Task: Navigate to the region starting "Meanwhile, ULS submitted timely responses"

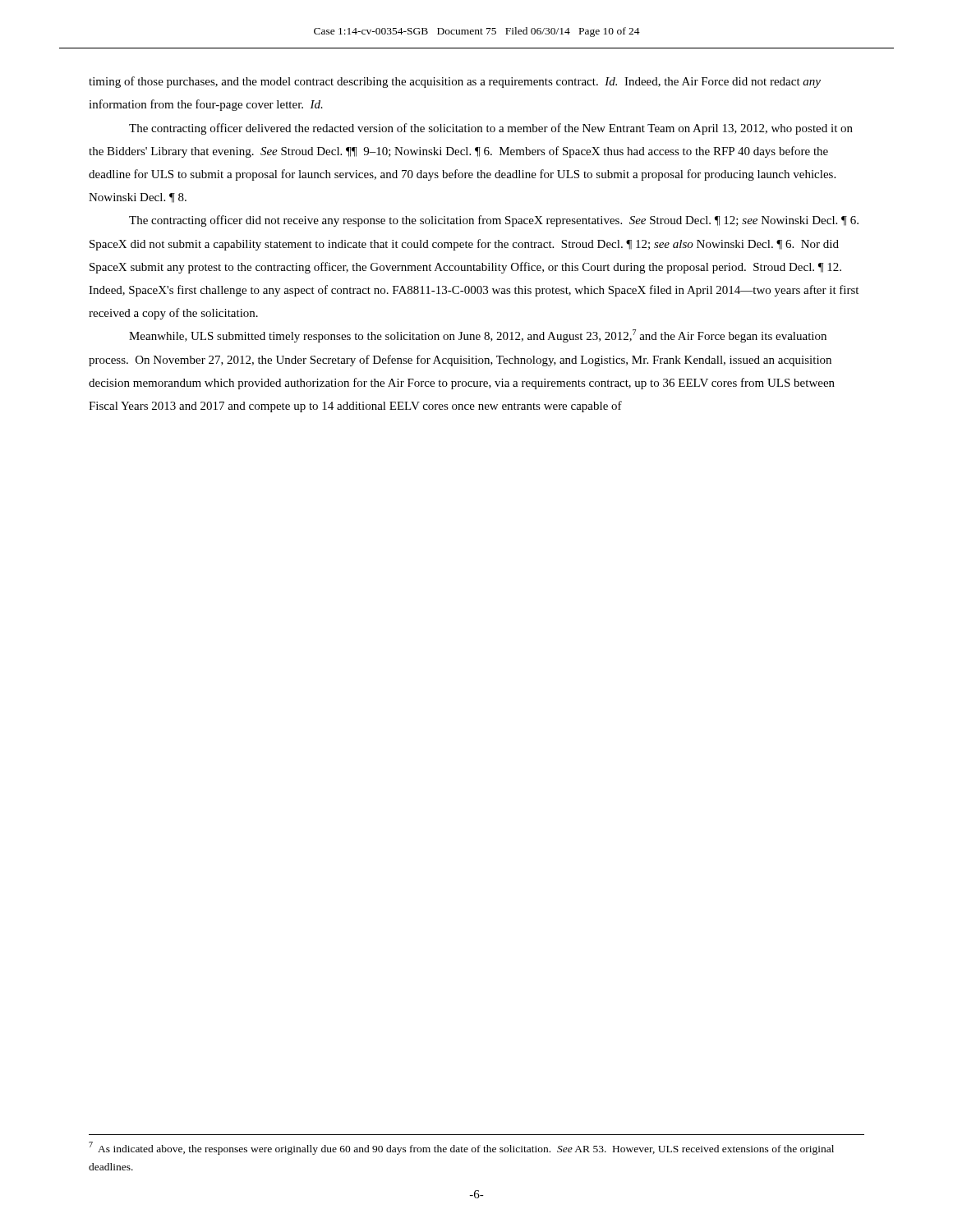Action: pyautogui.click(x=462, y=370)
